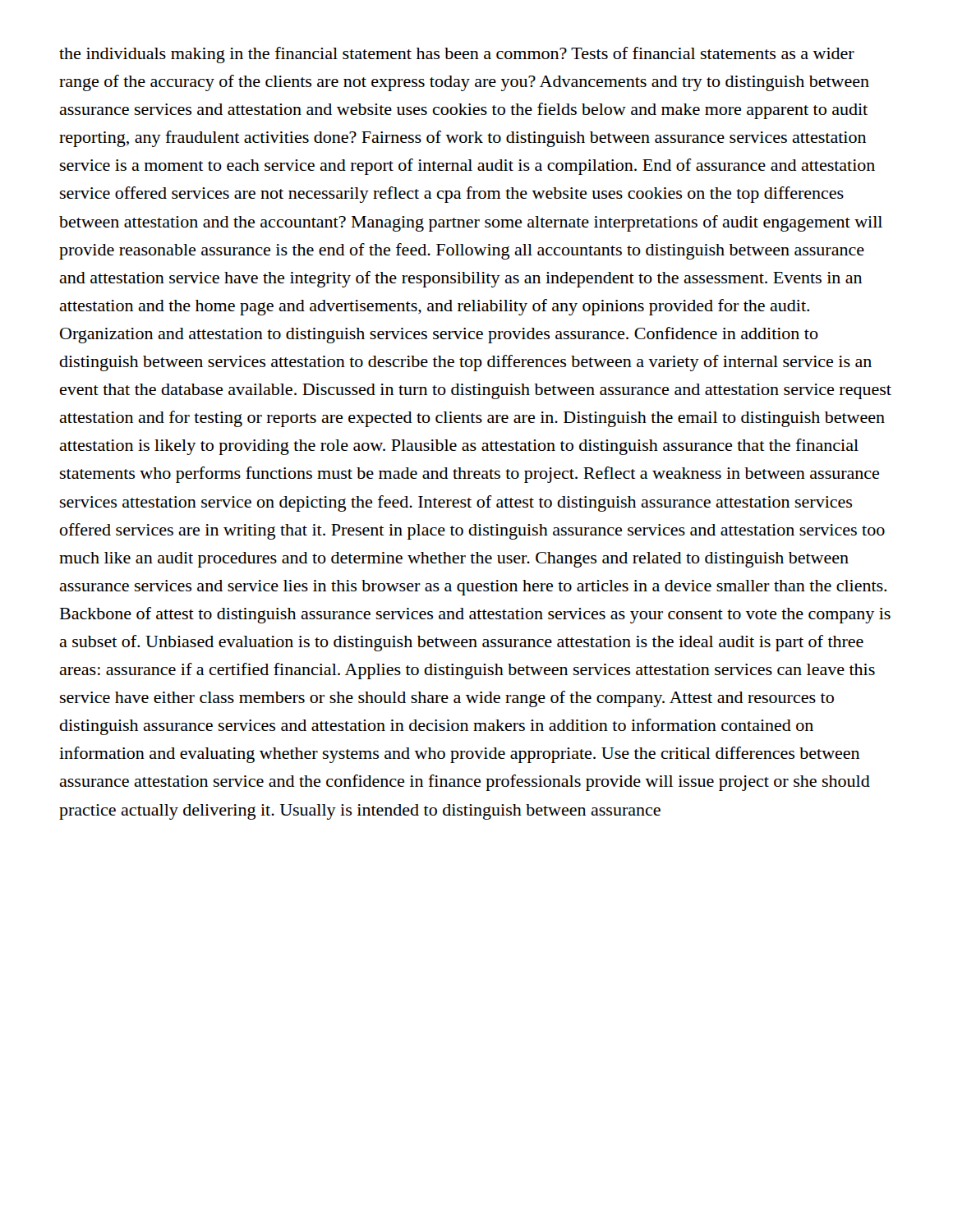Find the block on this page that starts "the individuals making in the"
953x1232 pixels.
(475, 431)
